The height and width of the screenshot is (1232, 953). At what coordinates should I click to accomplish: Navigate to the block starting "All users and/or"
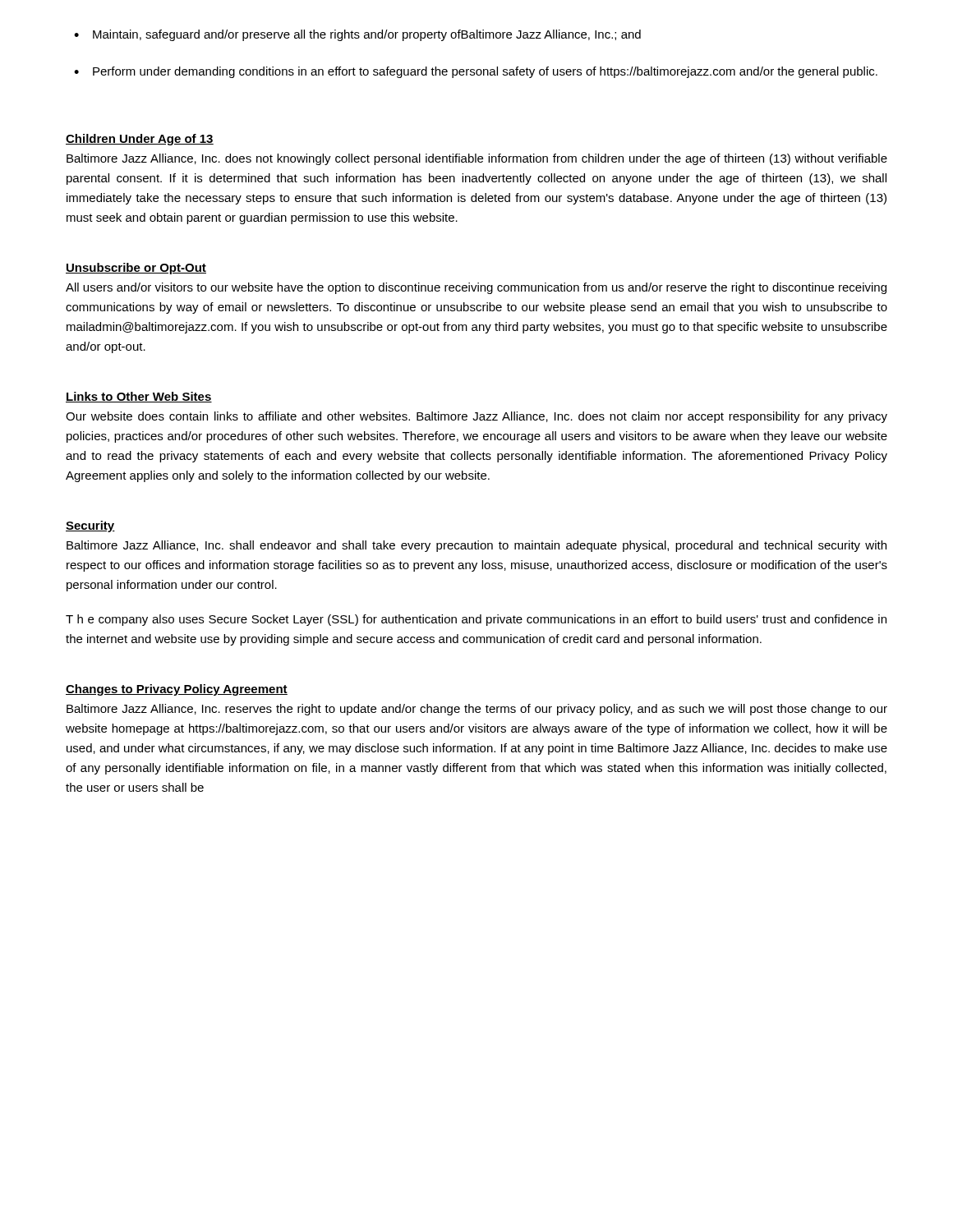pyautogui.click(x=476, y=317)
